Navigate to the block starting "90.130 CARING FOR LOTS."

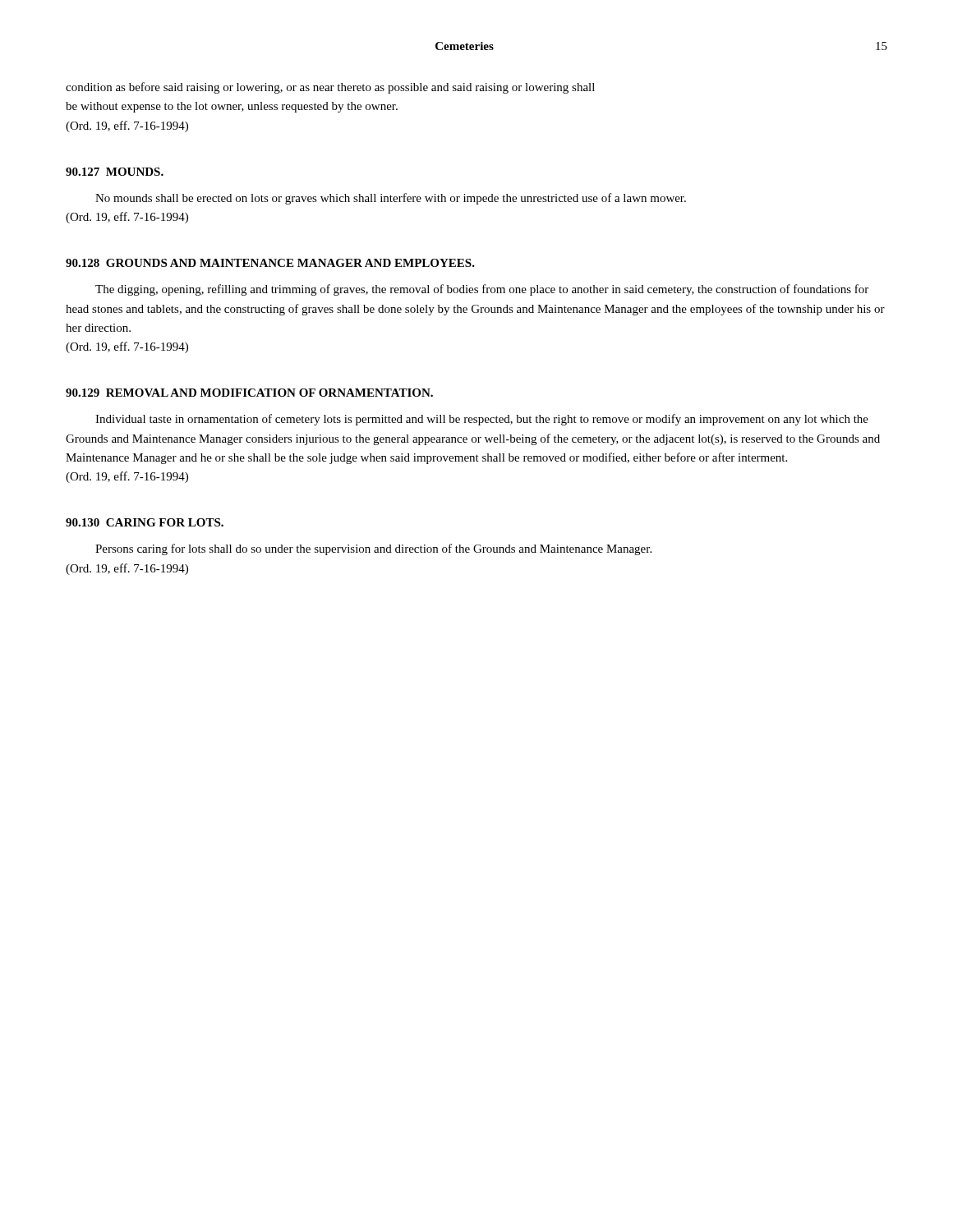coord(145,523)
